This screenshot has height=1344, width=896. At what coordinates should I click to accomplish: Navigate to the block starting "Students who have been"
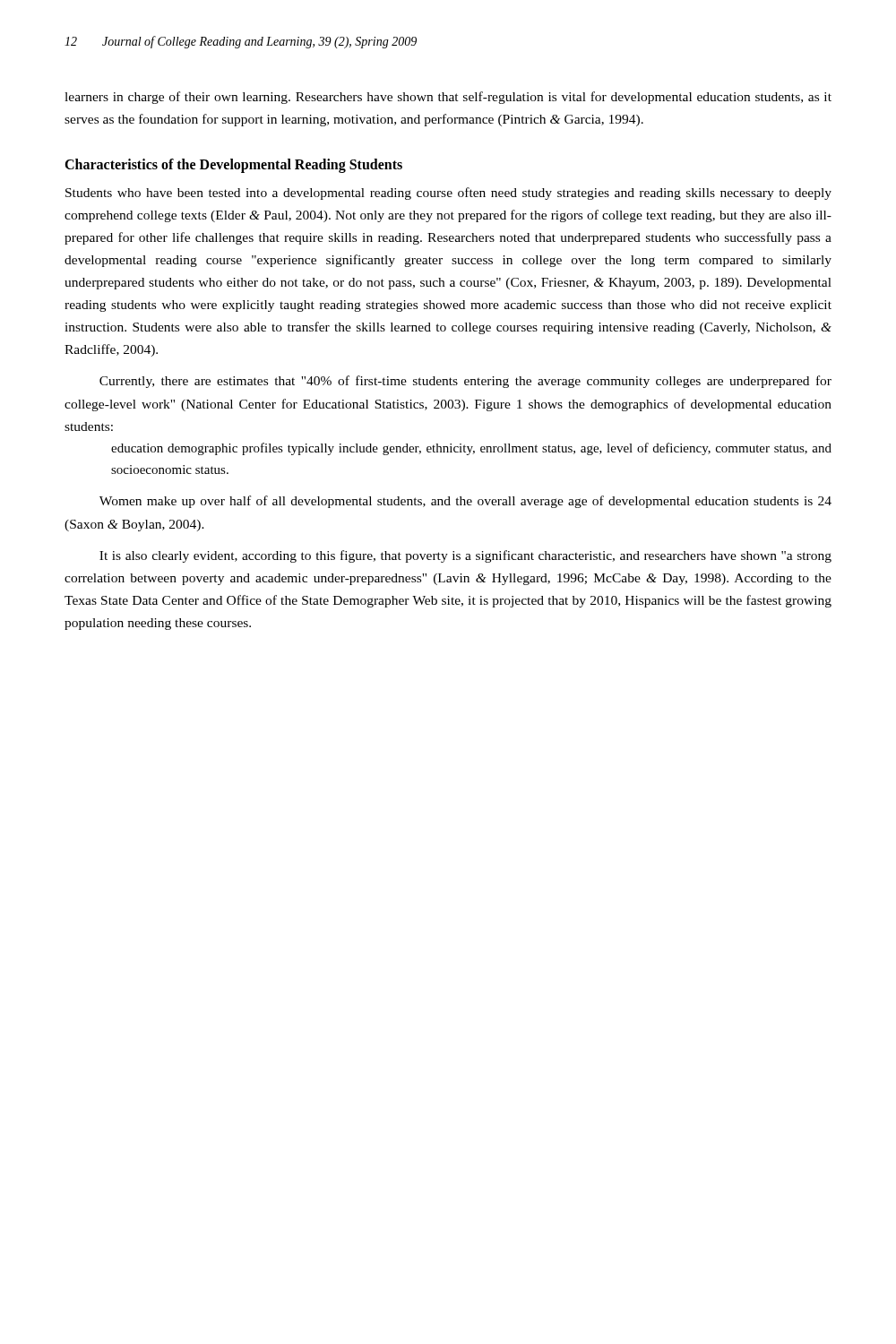tap(448, 271)
